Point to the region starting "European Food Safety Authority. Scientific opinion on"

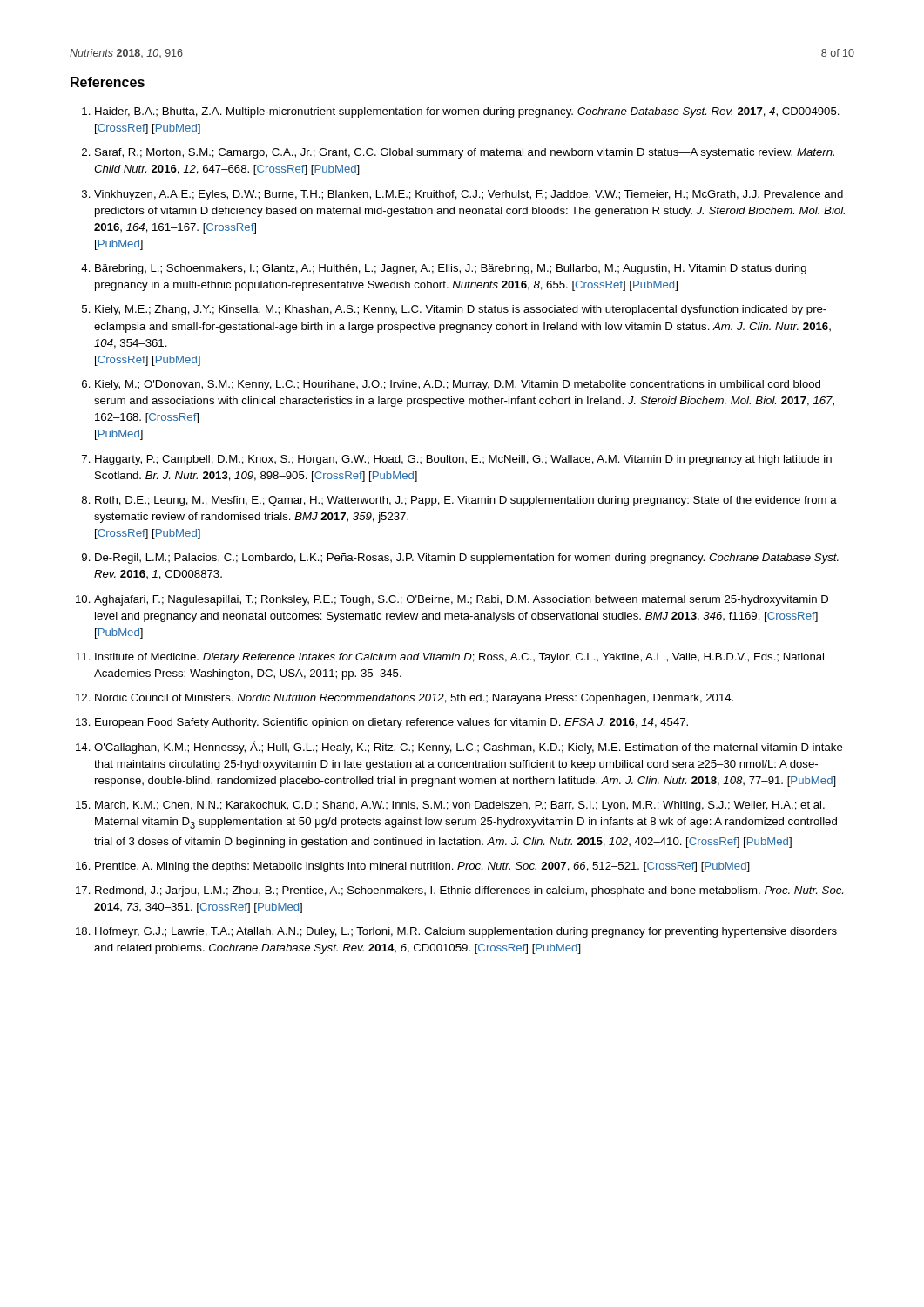point(392,722)
